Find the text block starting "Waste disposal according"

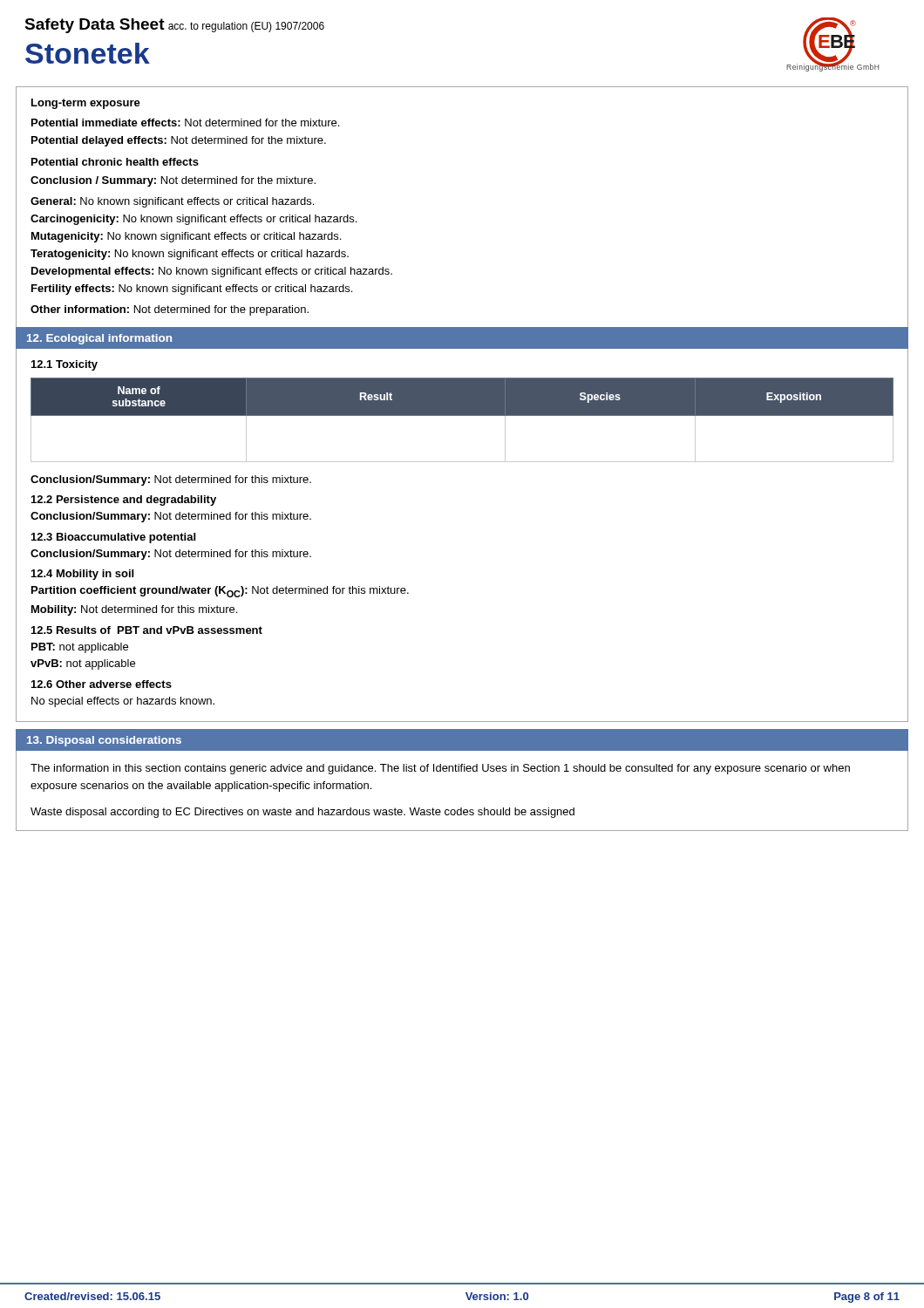coord(303,812)
